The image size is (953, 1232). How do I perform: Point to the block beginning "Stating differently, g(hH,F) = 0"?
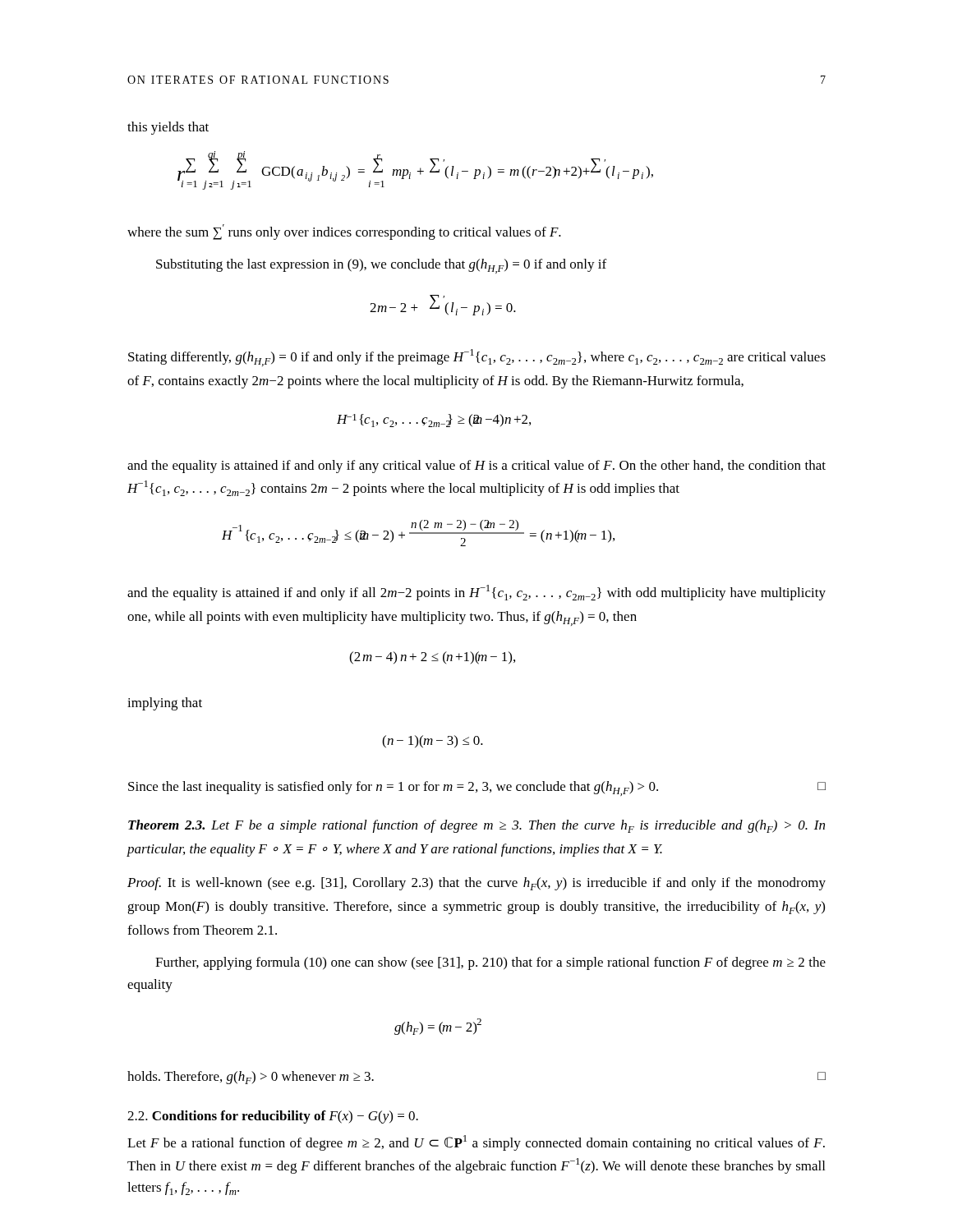tap(476, 369)
